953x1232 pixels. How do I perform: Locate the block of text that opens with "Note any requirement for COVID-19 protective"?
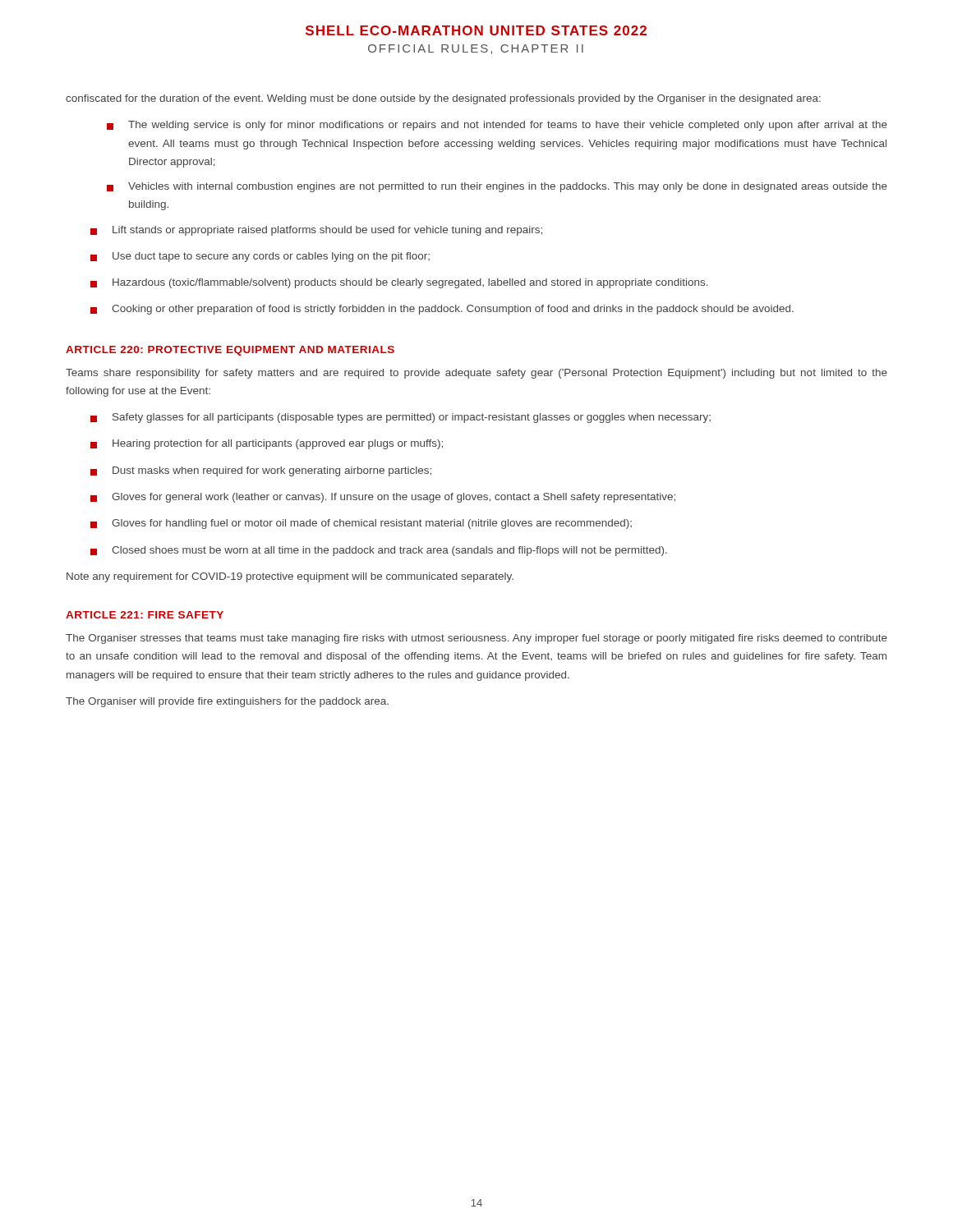290,576
